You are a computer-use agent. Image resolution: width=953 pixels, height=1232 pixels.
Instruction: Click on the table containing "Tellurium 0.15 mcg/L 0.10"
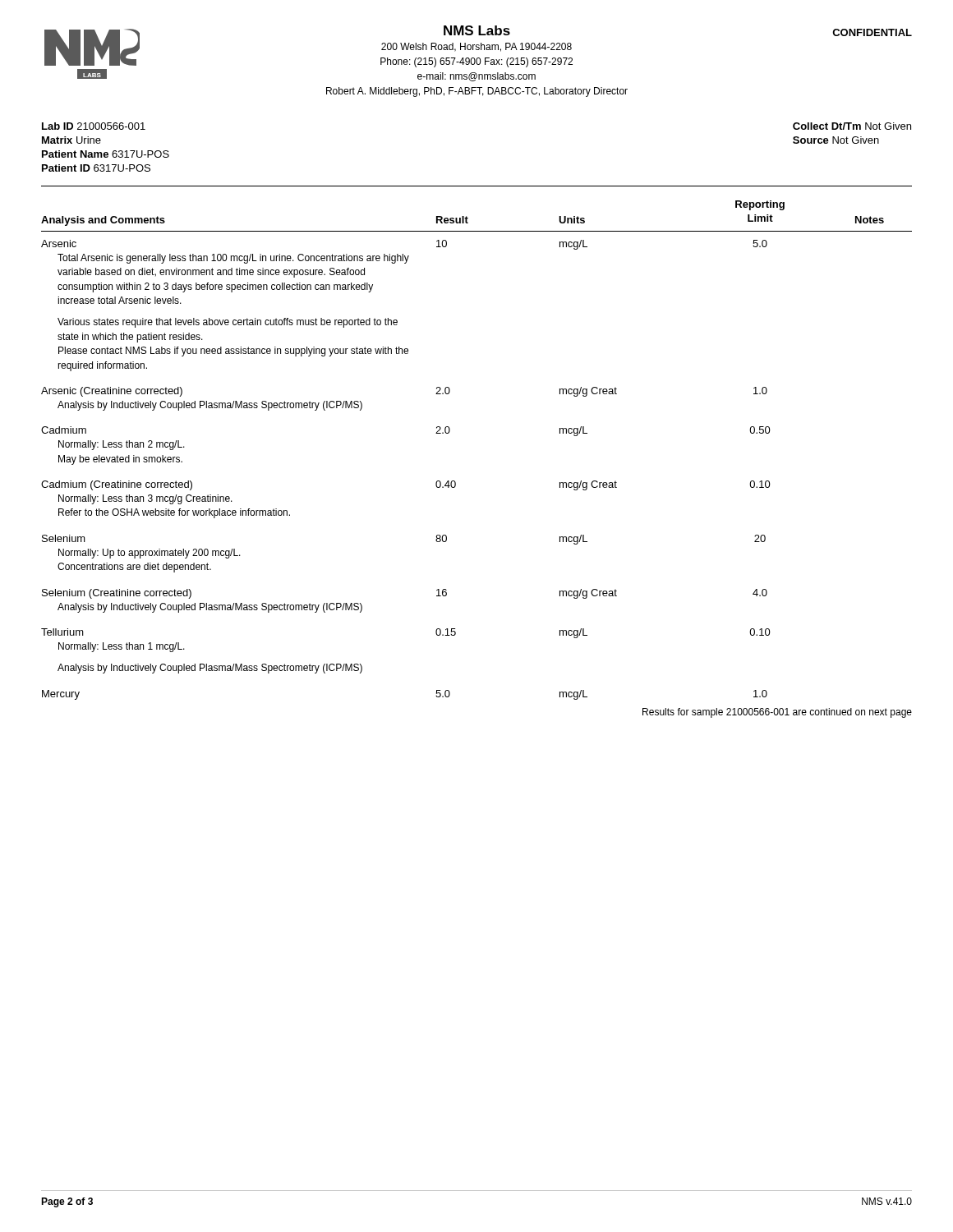[x=476, y=629]
